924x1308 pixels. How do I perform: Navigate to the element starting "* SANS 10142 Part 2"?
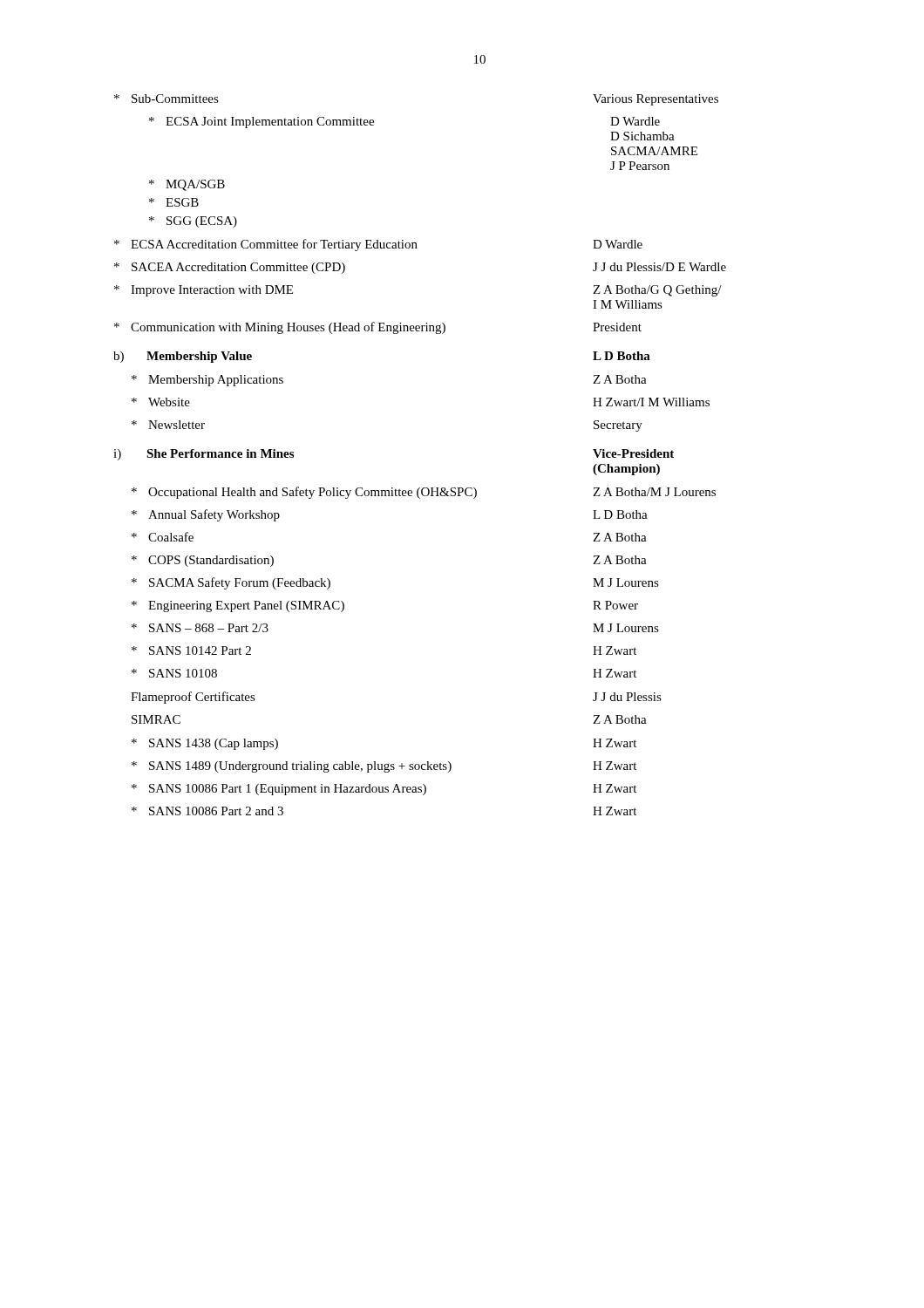pos(201,650)
